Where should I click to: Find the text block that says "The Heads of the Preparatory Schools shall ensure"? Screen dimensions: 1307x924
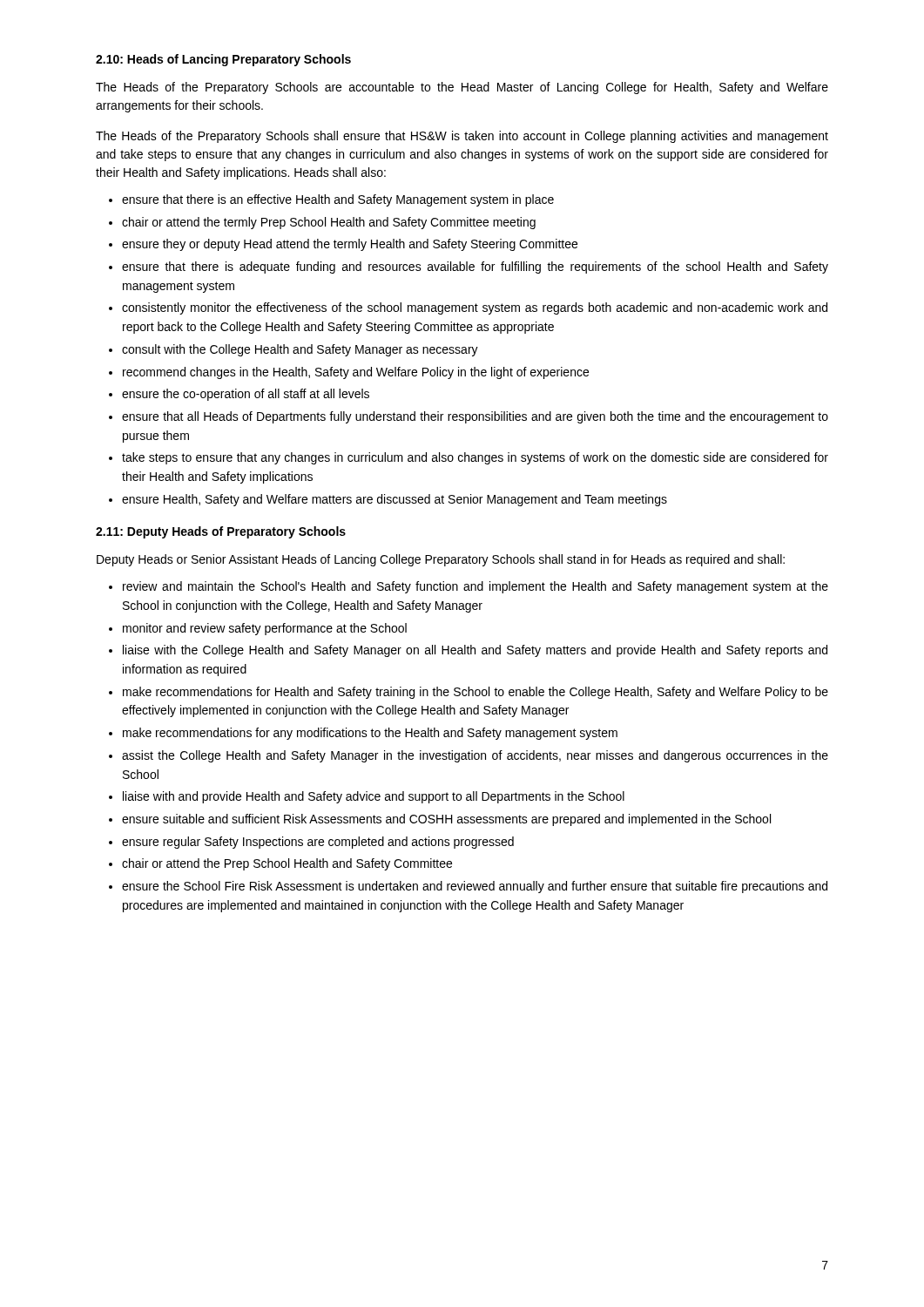[x=462, y=155]
